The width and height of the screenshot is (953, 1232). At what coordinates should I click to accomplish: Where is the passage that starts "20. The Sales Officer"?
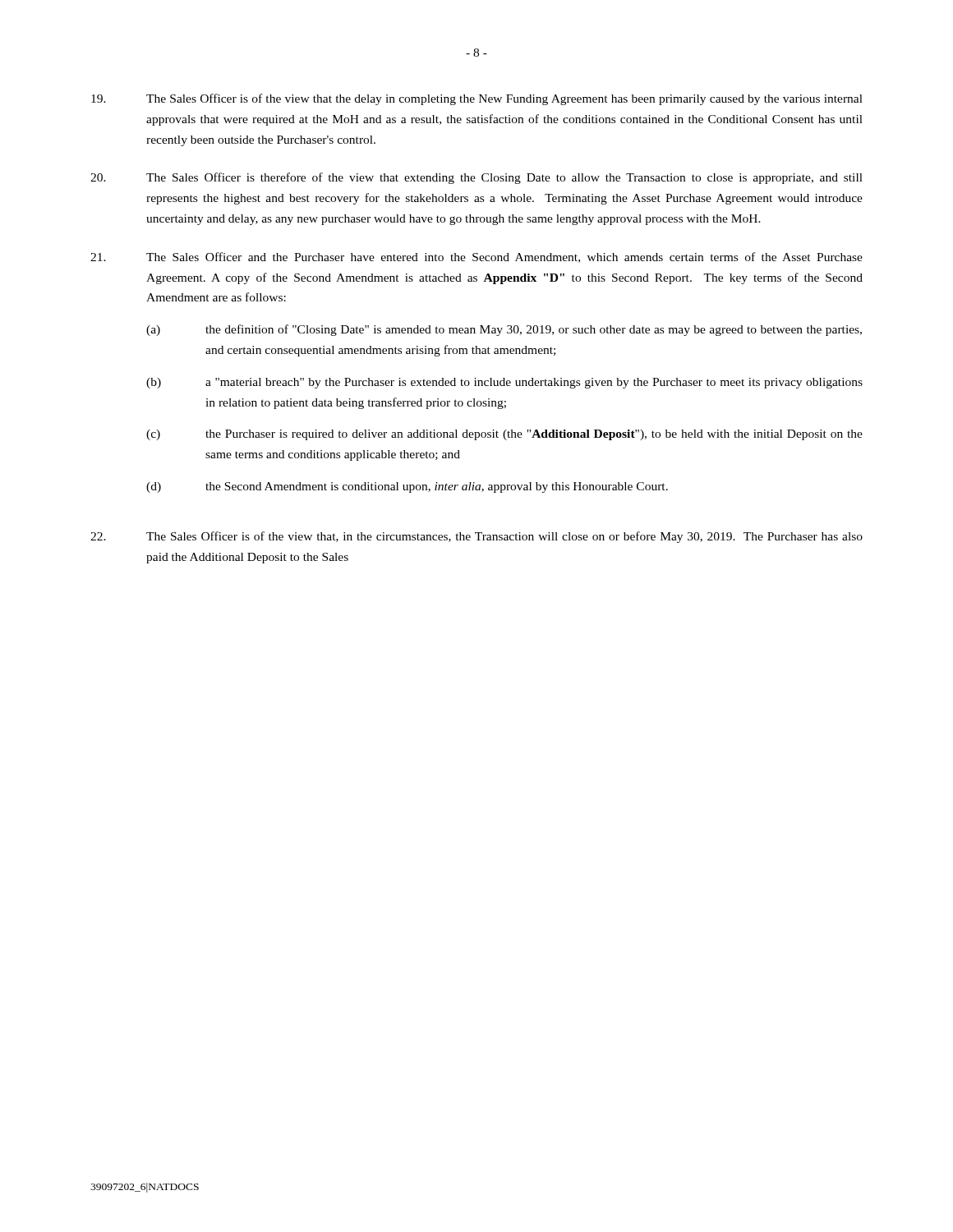476,198
